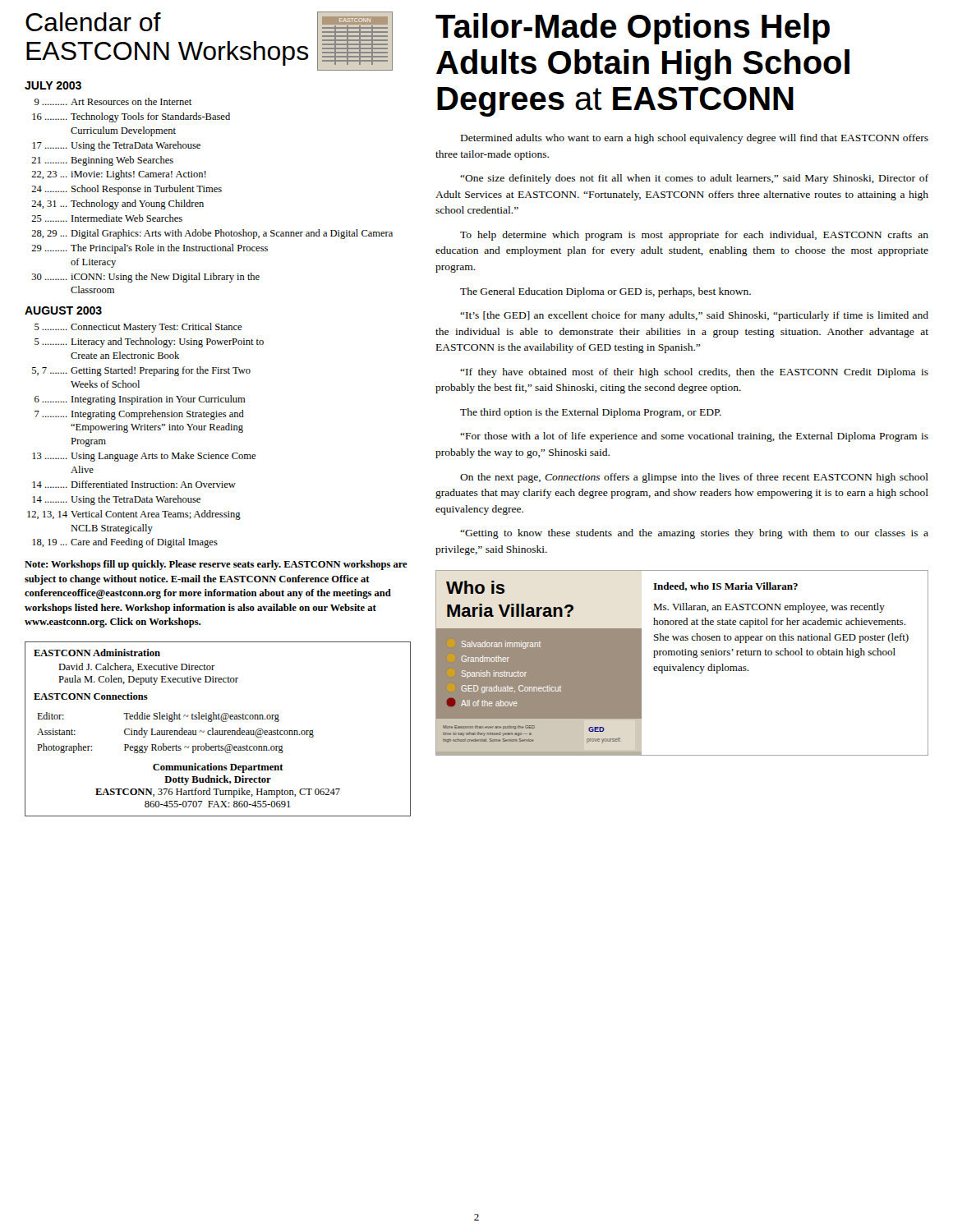Screen dimensions: 1232x953
Task: Find the text block starting "AUGUST 2003"
Action: pos(63,311)
